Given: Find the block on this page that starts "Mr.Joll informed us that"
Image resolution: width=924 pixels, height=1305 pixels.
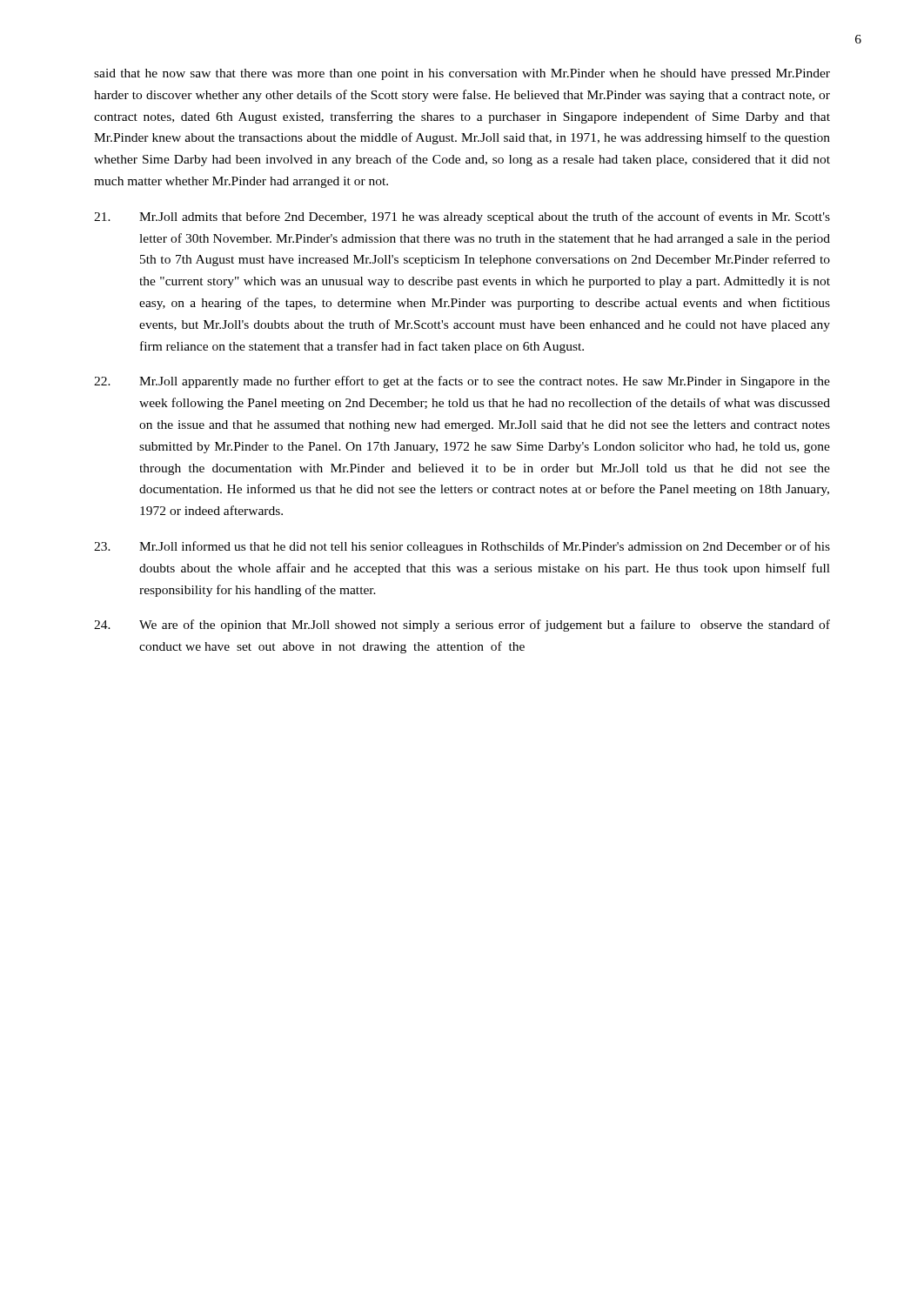Looking at the screenshot, I should tap(462, 568).
